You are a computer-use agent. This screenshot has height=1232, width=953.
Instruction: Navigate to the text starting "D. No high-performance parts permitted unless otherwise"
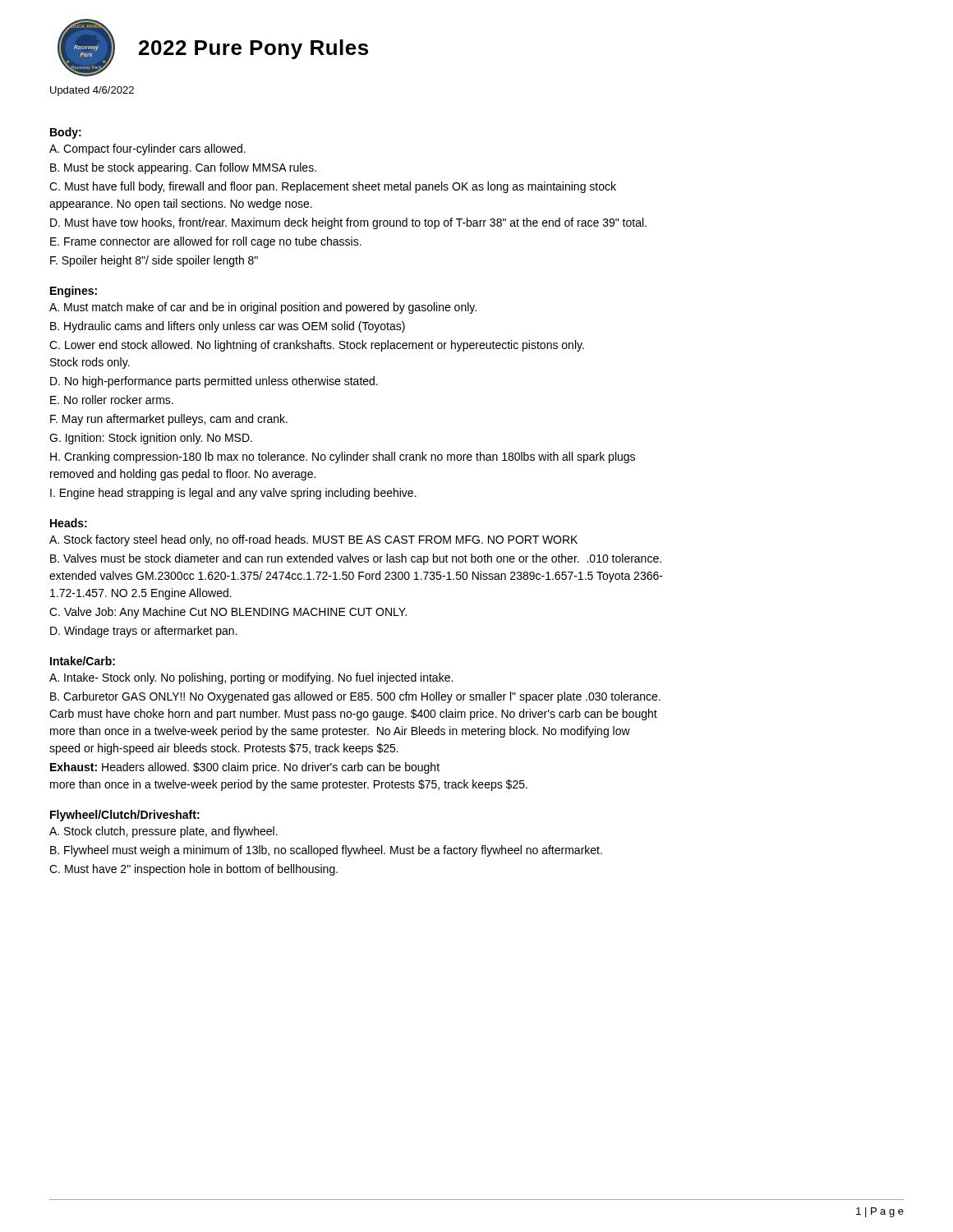coord(214,381)
